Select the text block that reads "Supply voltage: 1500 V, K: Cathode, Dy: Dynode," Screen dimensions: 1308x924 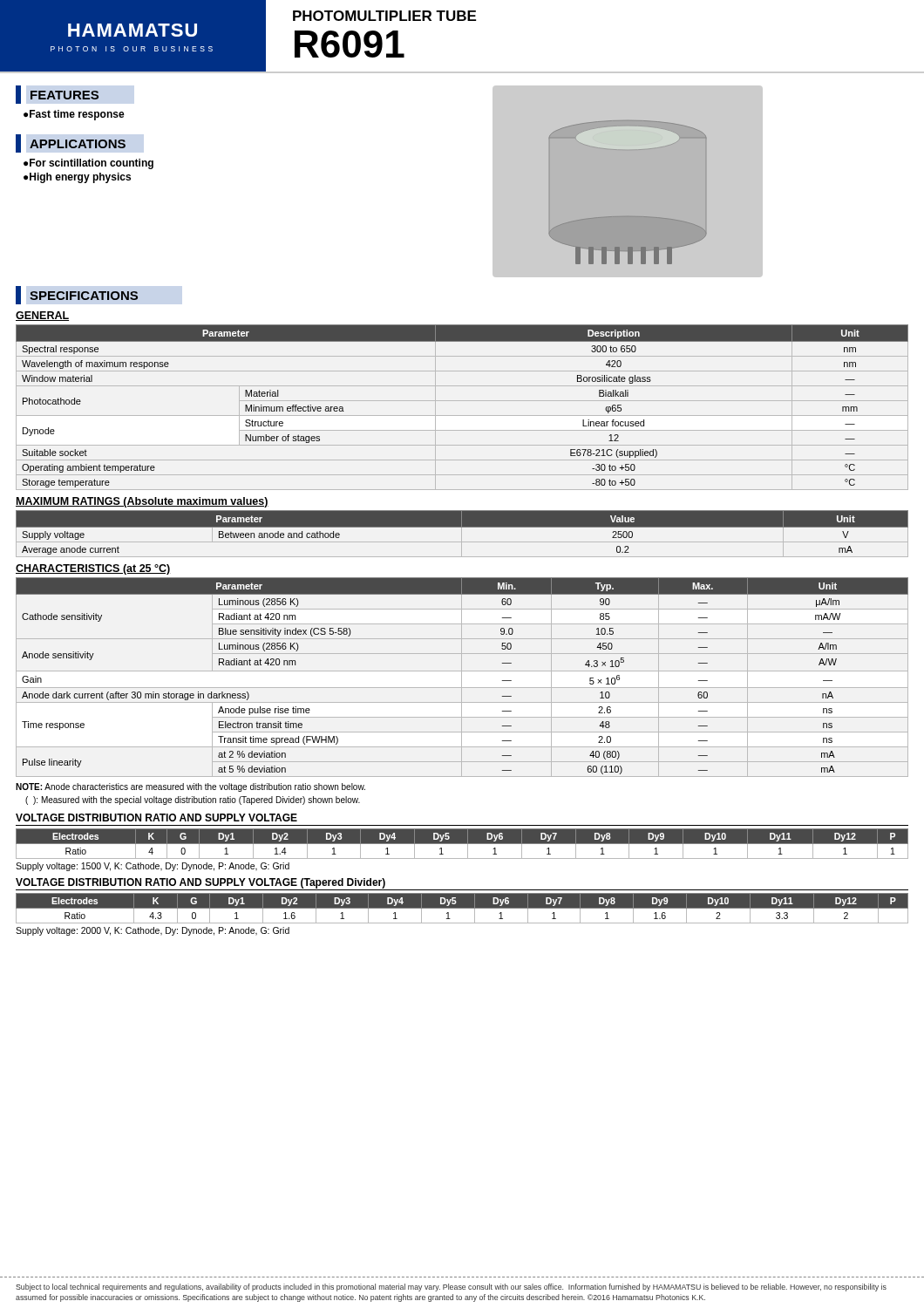tap(153, 866)
